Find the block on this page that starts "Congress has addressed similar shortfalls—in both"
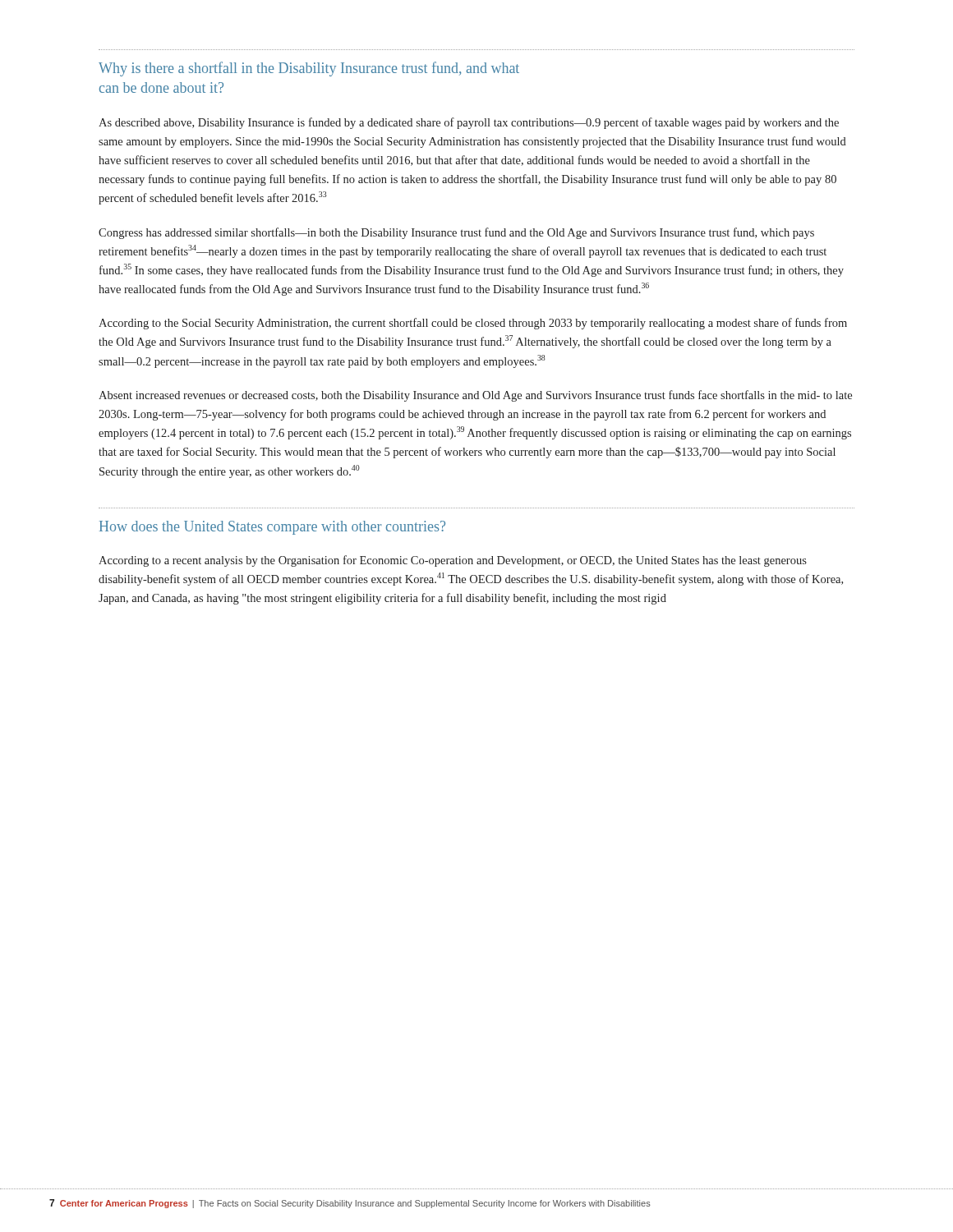Image resolution: width=953 pixels, height=1232 pixels. click(x=476, y=261)
